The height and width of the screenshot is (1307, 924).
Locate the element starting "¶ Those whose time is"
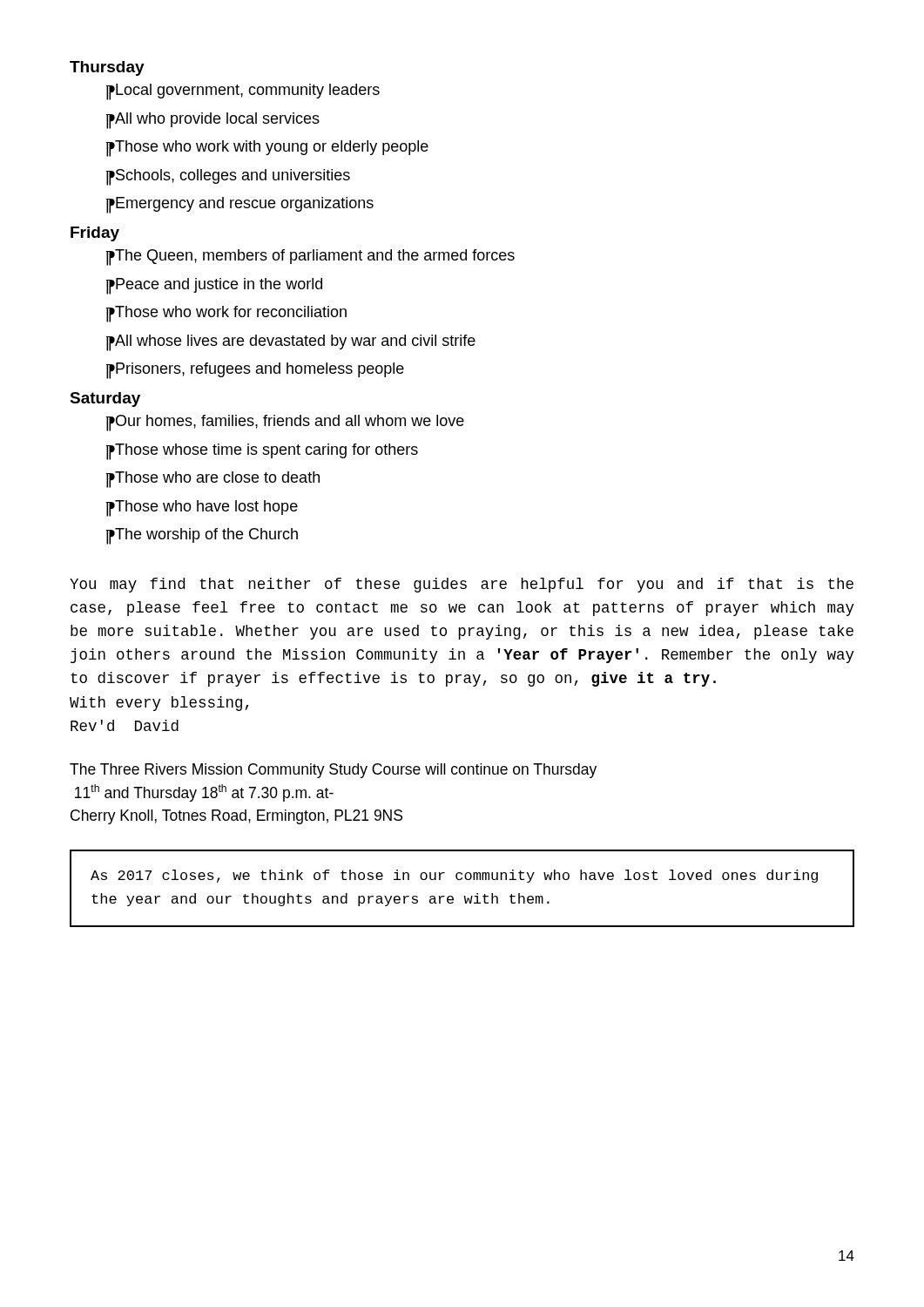[262, 452]
